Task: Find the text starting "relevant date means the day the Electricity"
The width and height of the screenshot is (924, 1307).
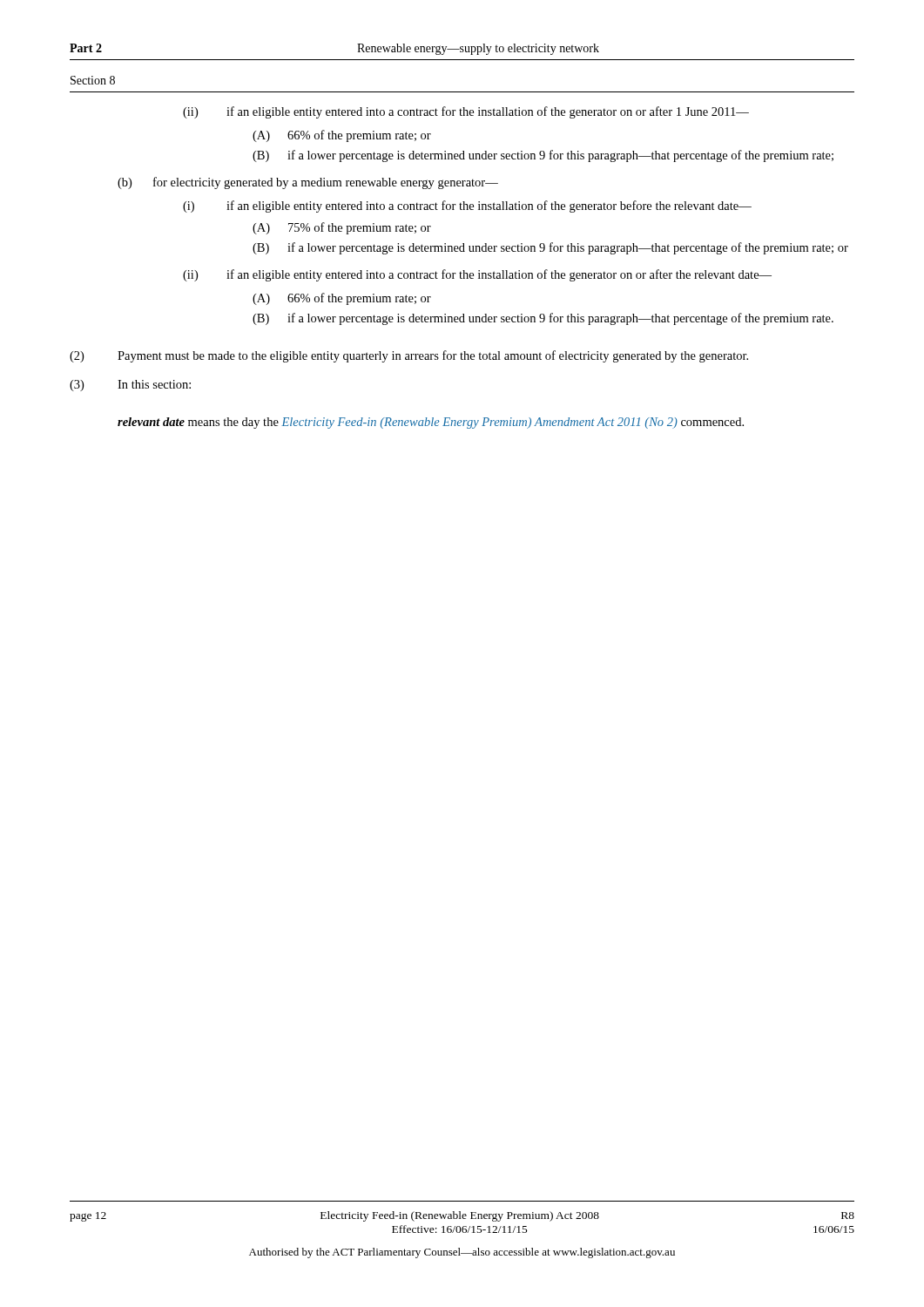Action: click(431, 422)
